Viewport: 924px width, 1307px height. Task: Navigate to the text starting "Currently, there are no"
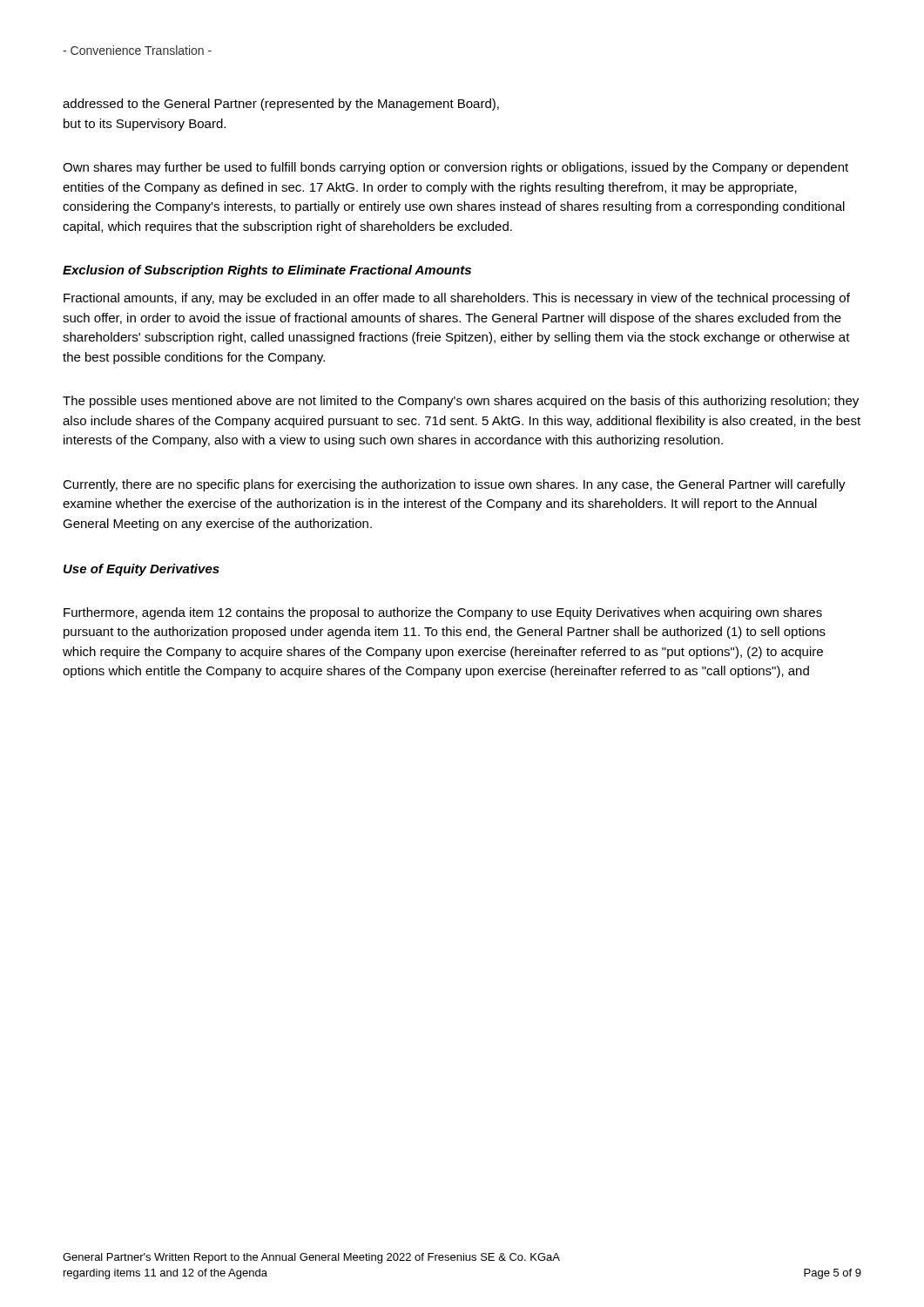pyautogui.click(x=454, y=503)
